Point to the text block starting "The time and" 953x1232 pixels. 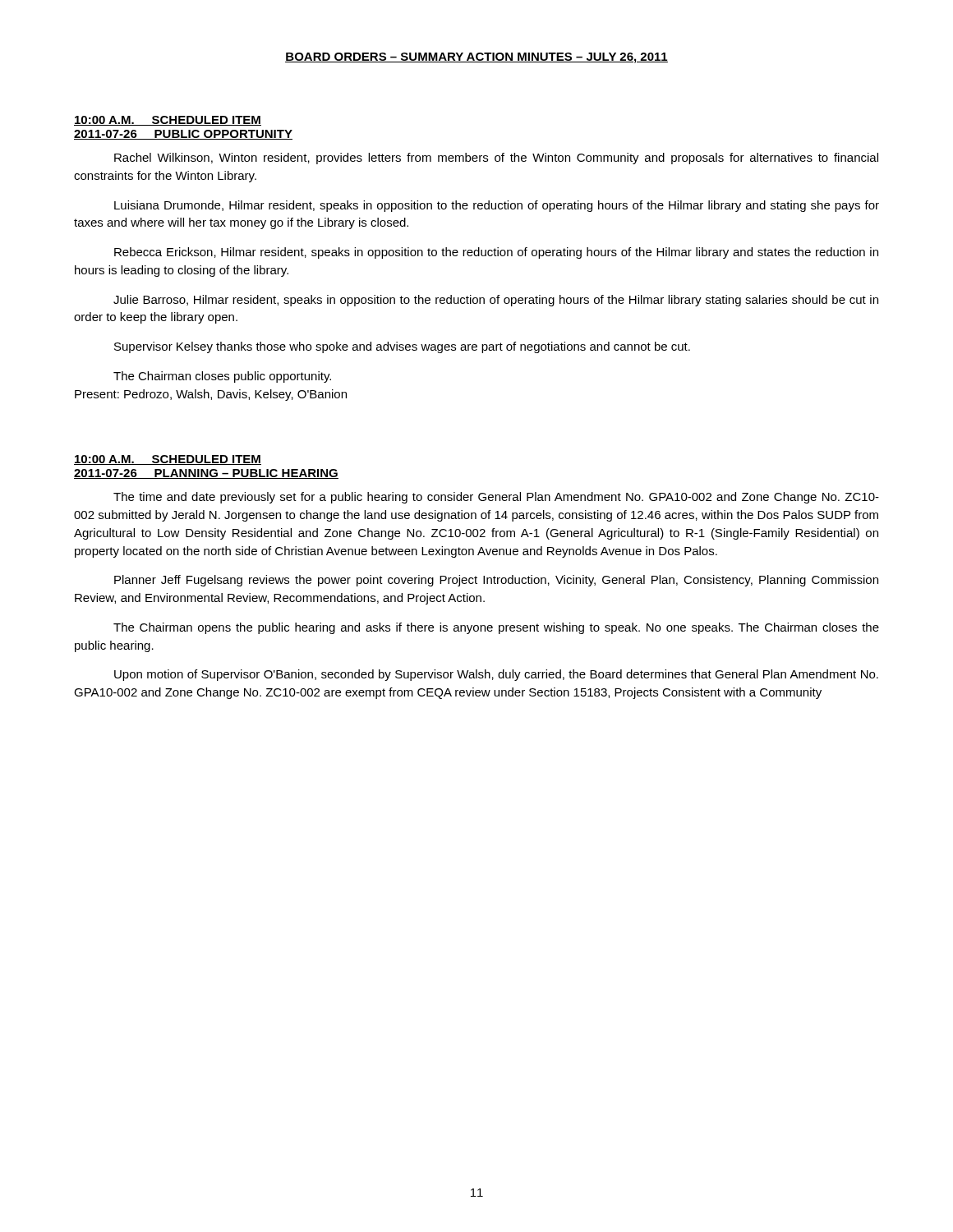[x=476, y=524]
